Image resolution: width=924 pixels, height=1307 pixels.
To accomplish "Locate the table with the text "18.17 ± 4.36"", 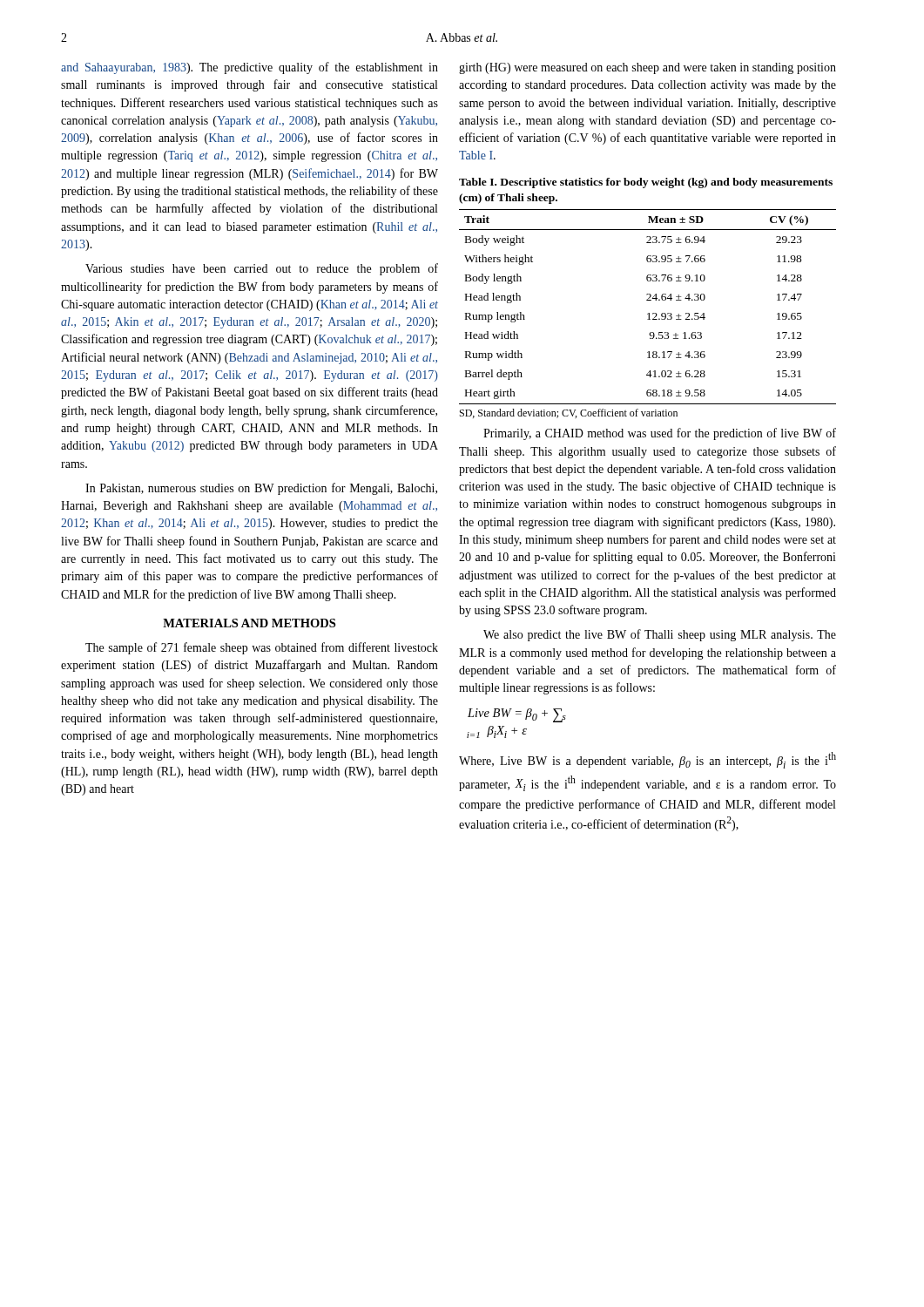I will tap(647, 315).
